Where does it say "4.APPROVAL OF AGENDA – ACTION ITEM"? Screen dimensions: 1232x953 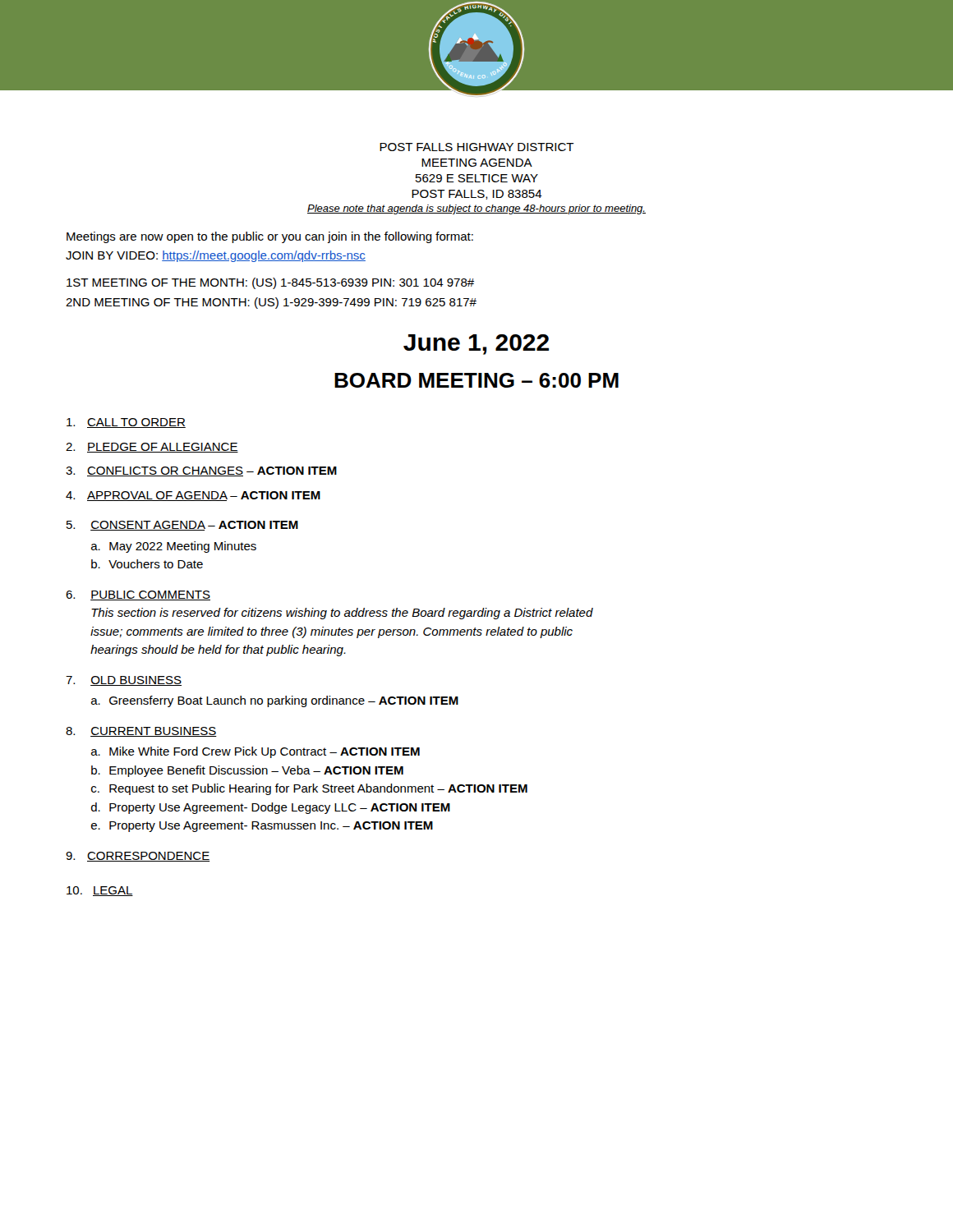click(193, 495)
